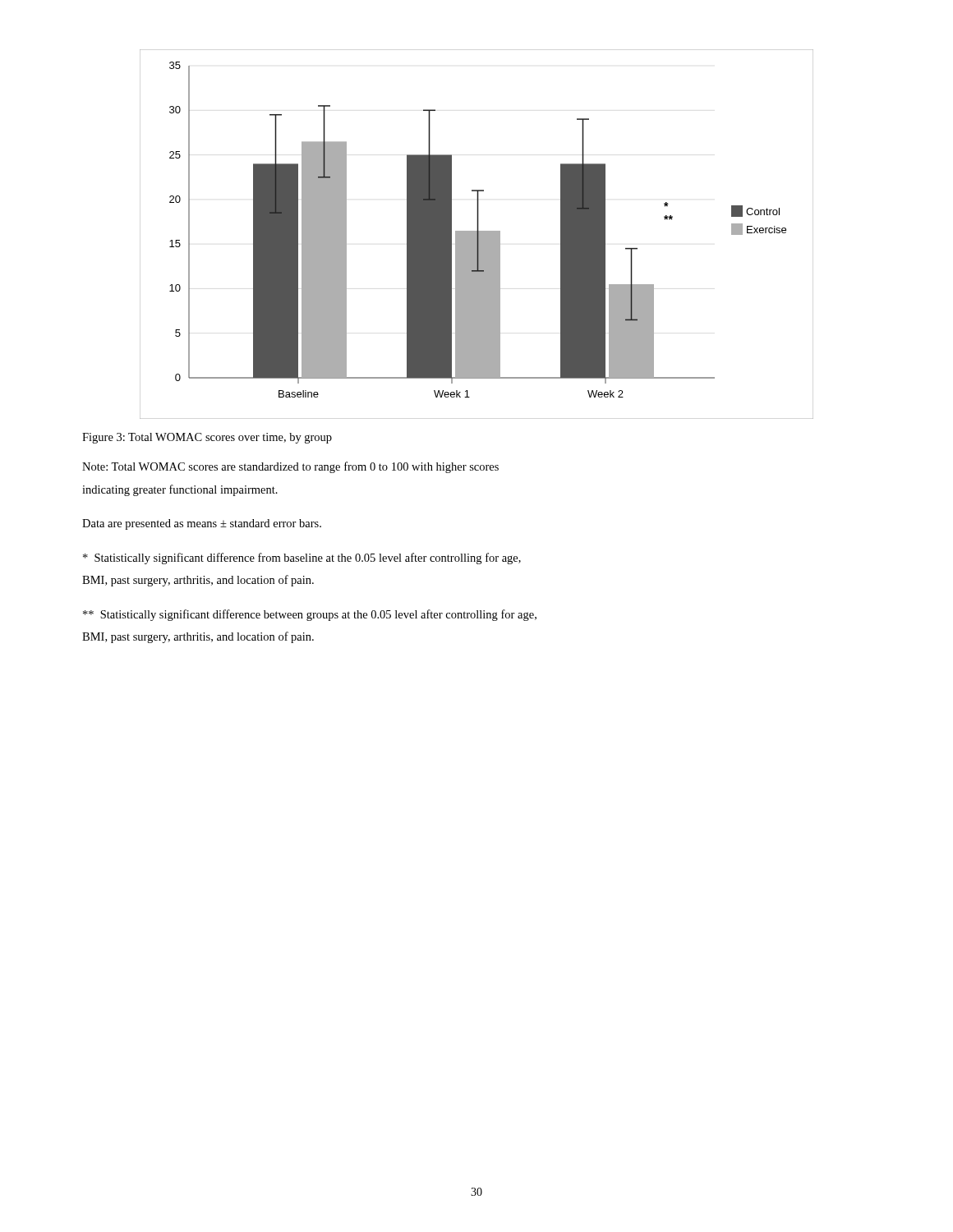Select the caption that says "Figure 3: Total WOMAC"

tap(207, 437)
